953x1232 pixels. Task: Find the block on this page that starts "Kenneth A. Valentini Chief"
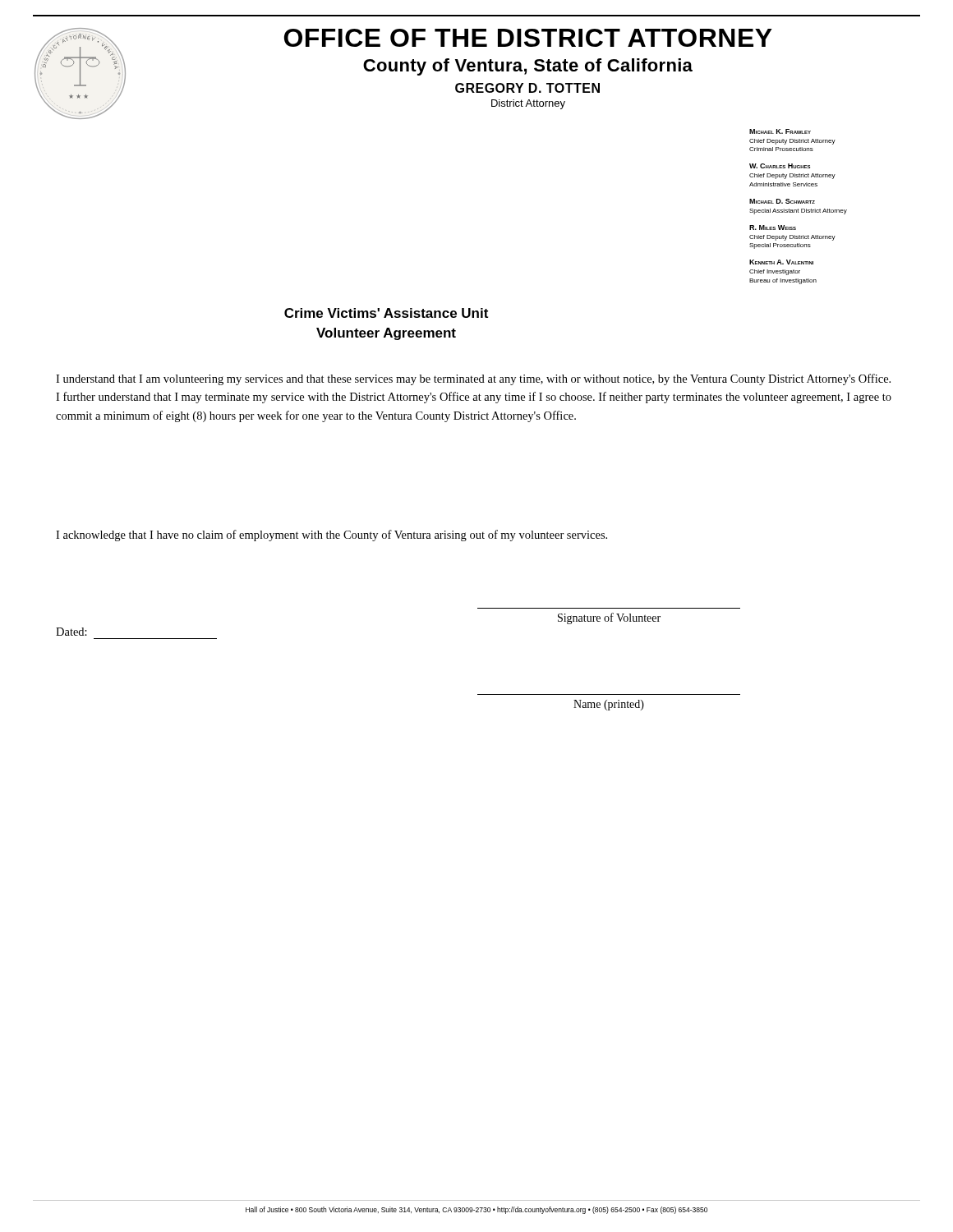click(x=781, y=262)
